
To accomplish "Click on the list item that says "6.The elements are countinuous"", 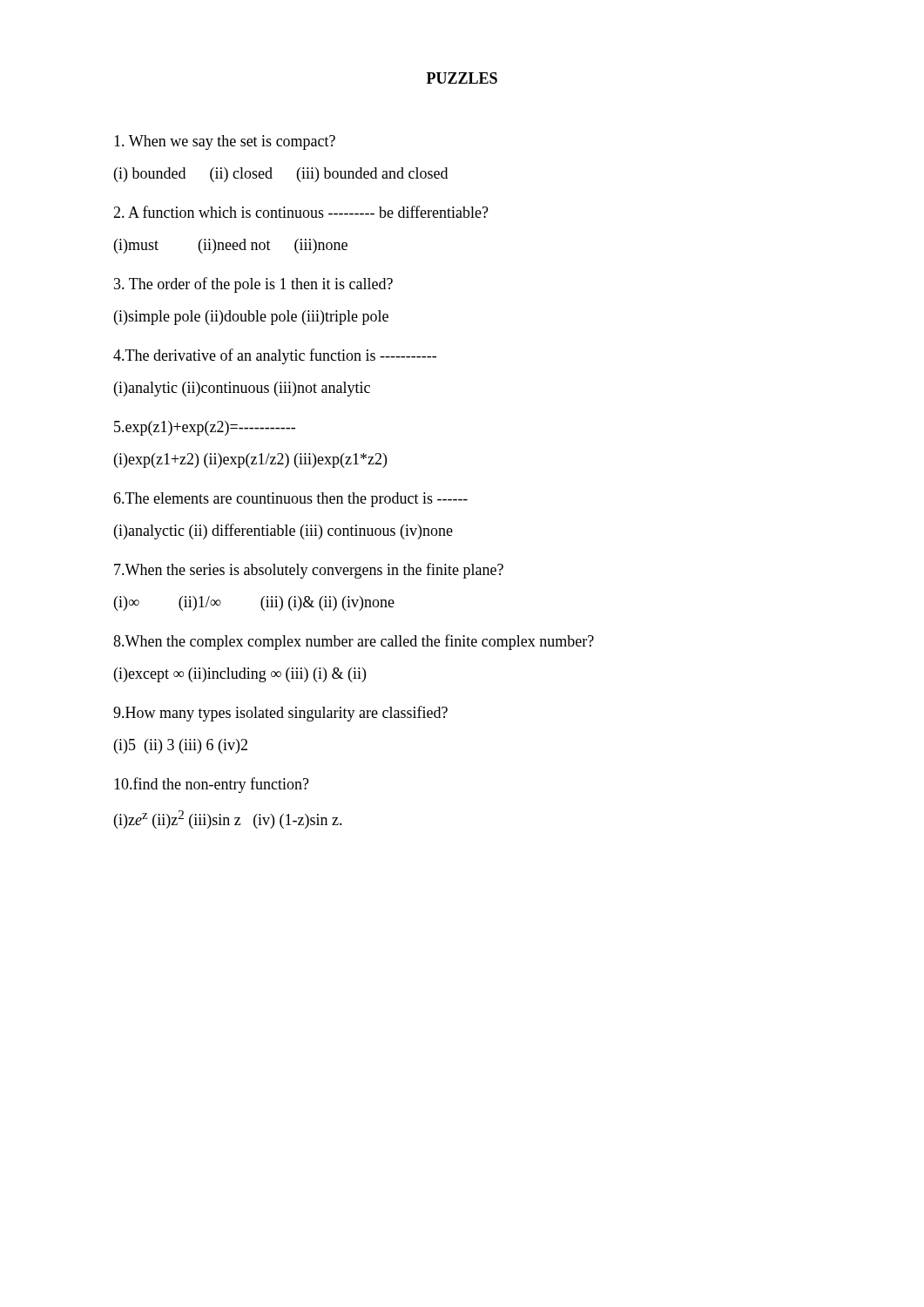I will pyautogui.click(x=291, y=498).
